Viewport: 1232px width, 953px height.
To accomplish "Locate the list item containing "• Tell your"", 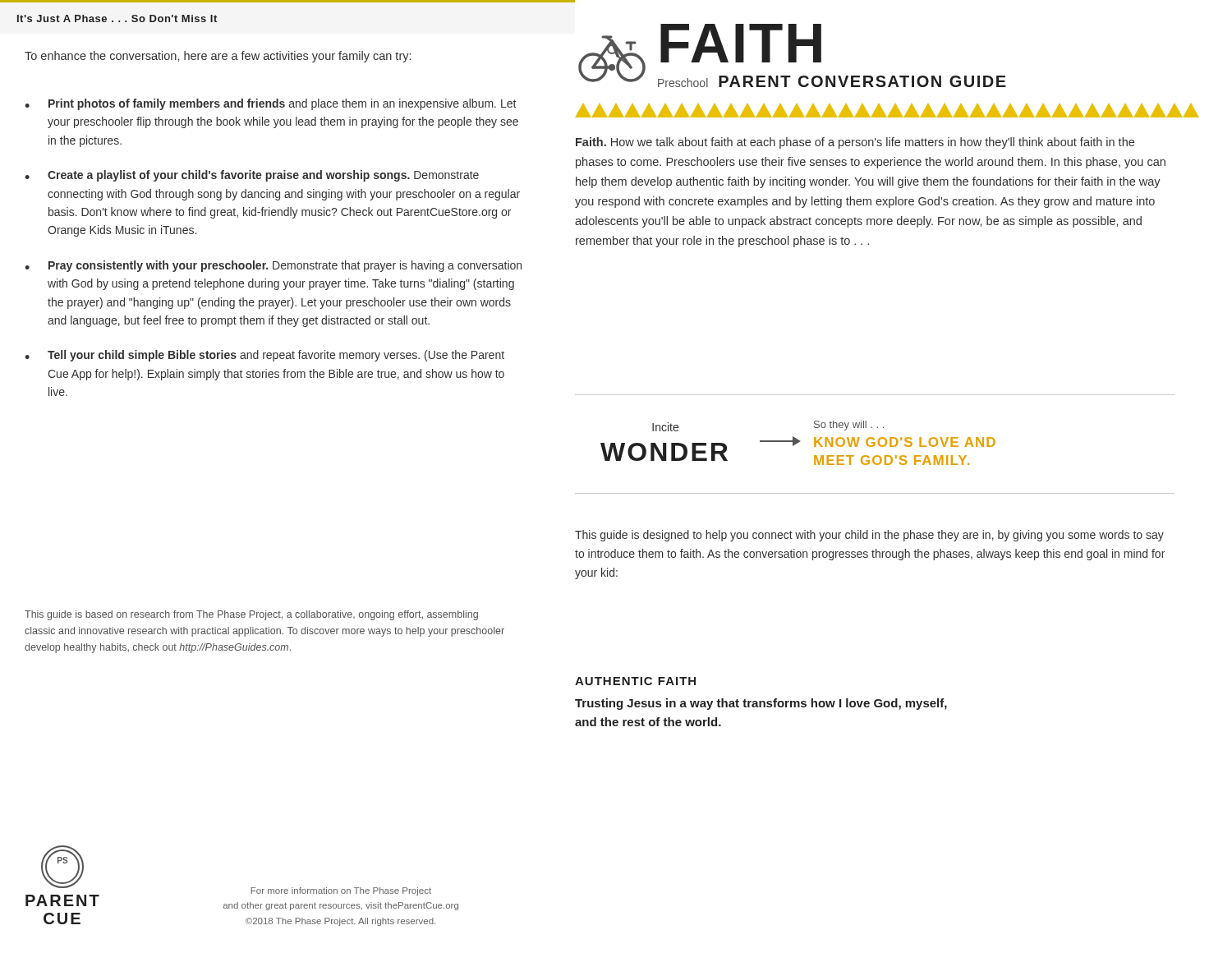I will [275, 374].
